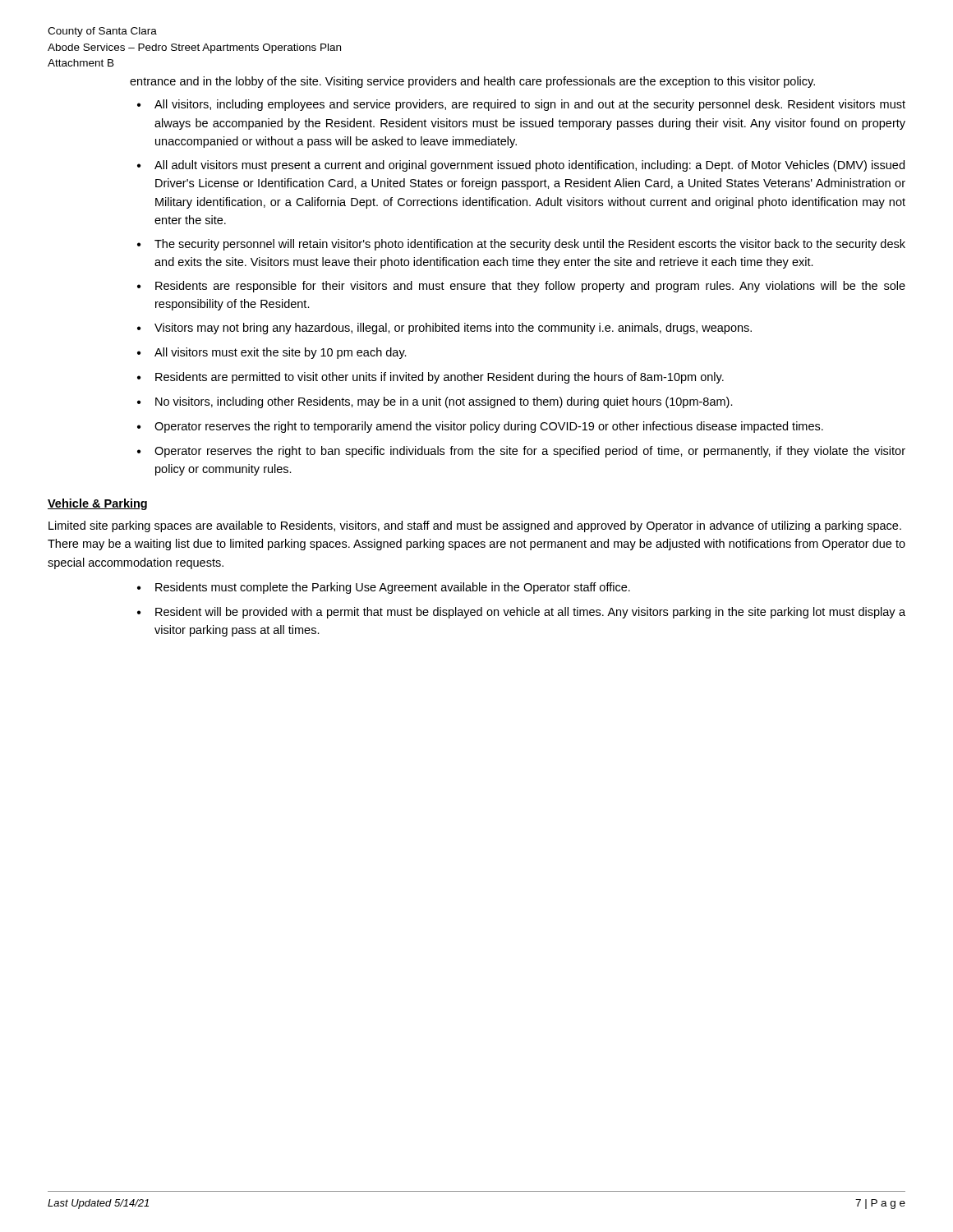Locate the passage starting "• All adult visitors must"

(518, 193)
